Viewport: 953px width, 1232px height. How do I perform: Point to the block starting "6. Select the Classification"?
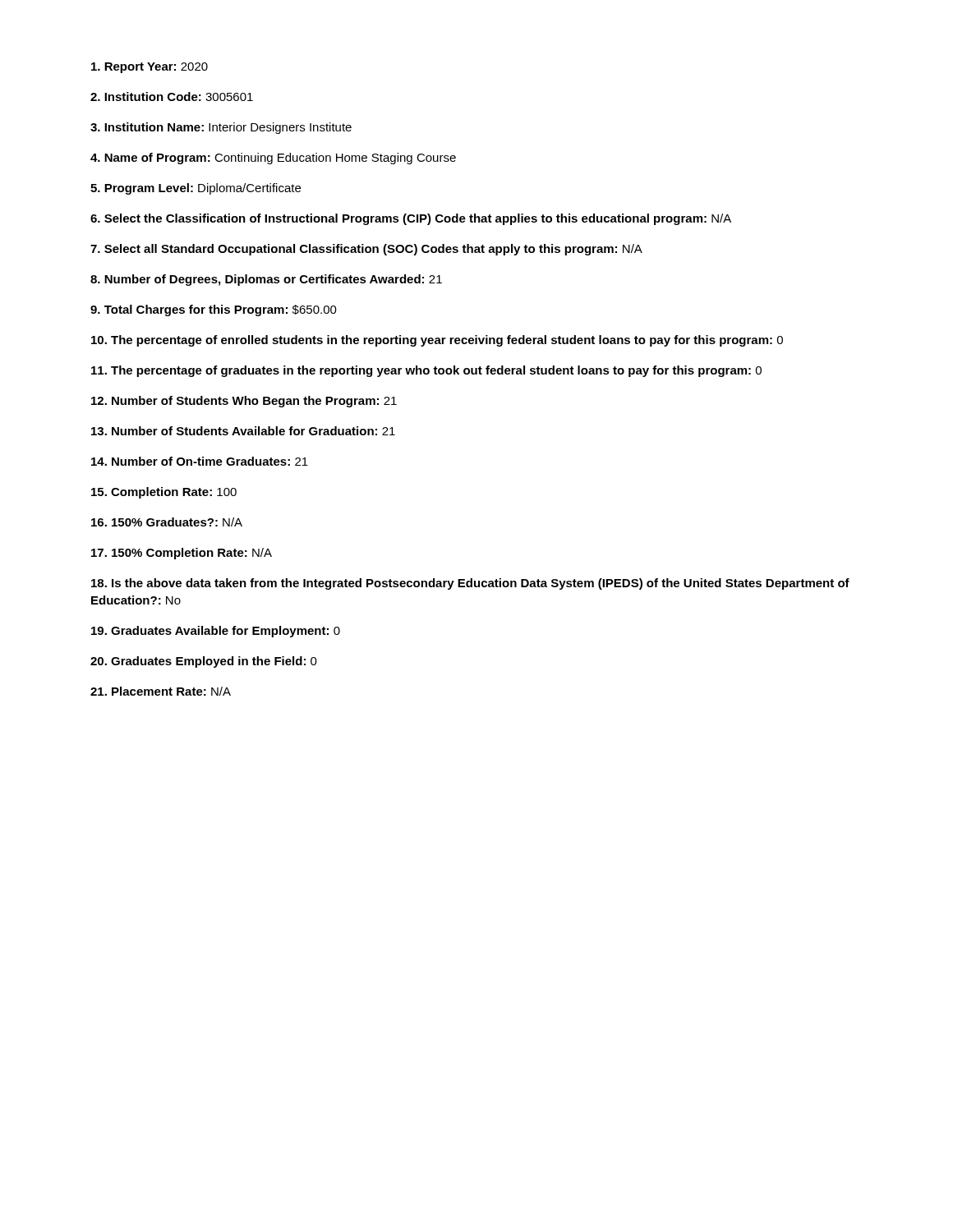tap(411, 218)
